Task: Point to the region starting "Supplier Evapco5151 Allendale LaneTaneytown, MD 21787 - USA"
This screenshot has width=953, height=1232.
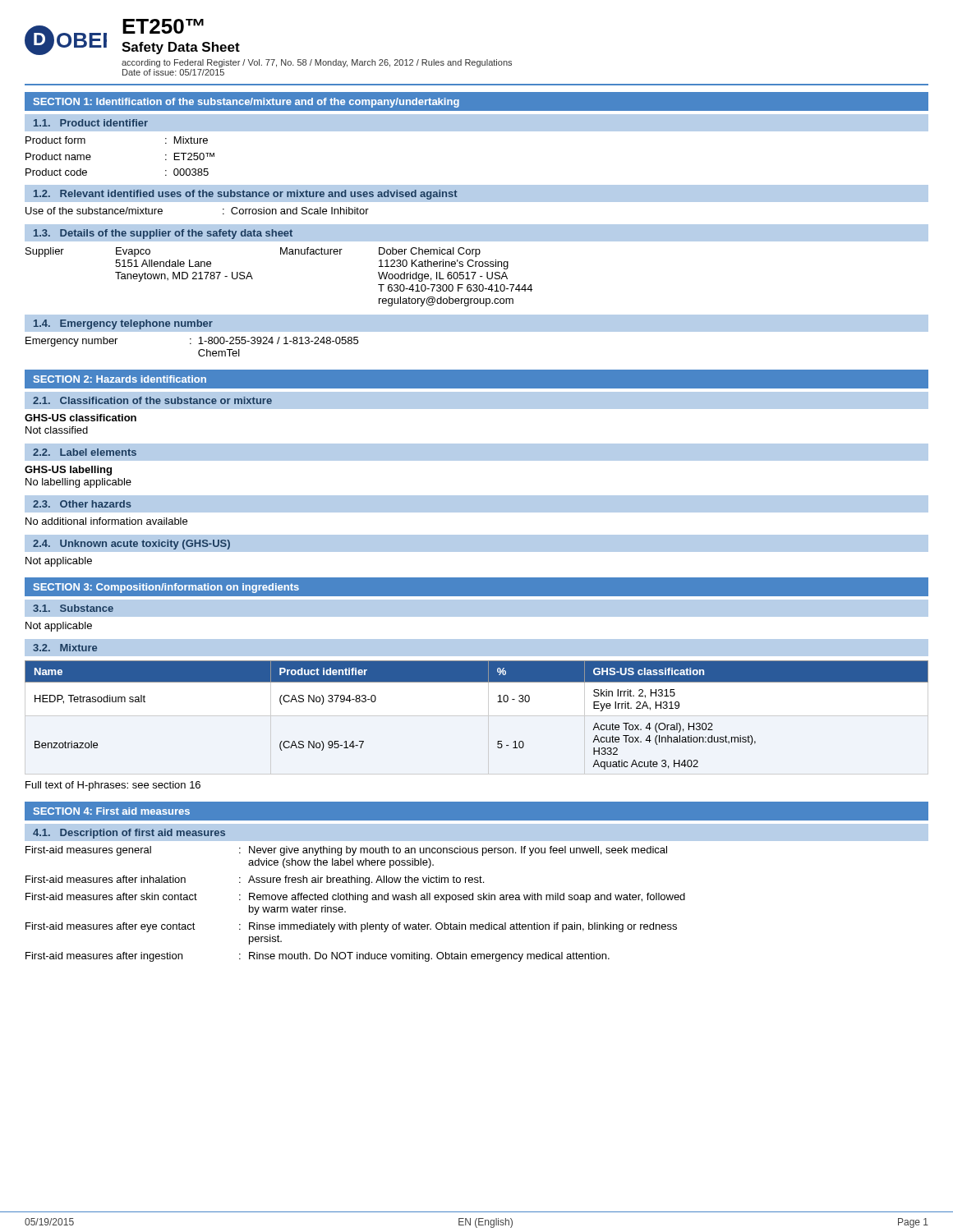Action: coord(46,252)
